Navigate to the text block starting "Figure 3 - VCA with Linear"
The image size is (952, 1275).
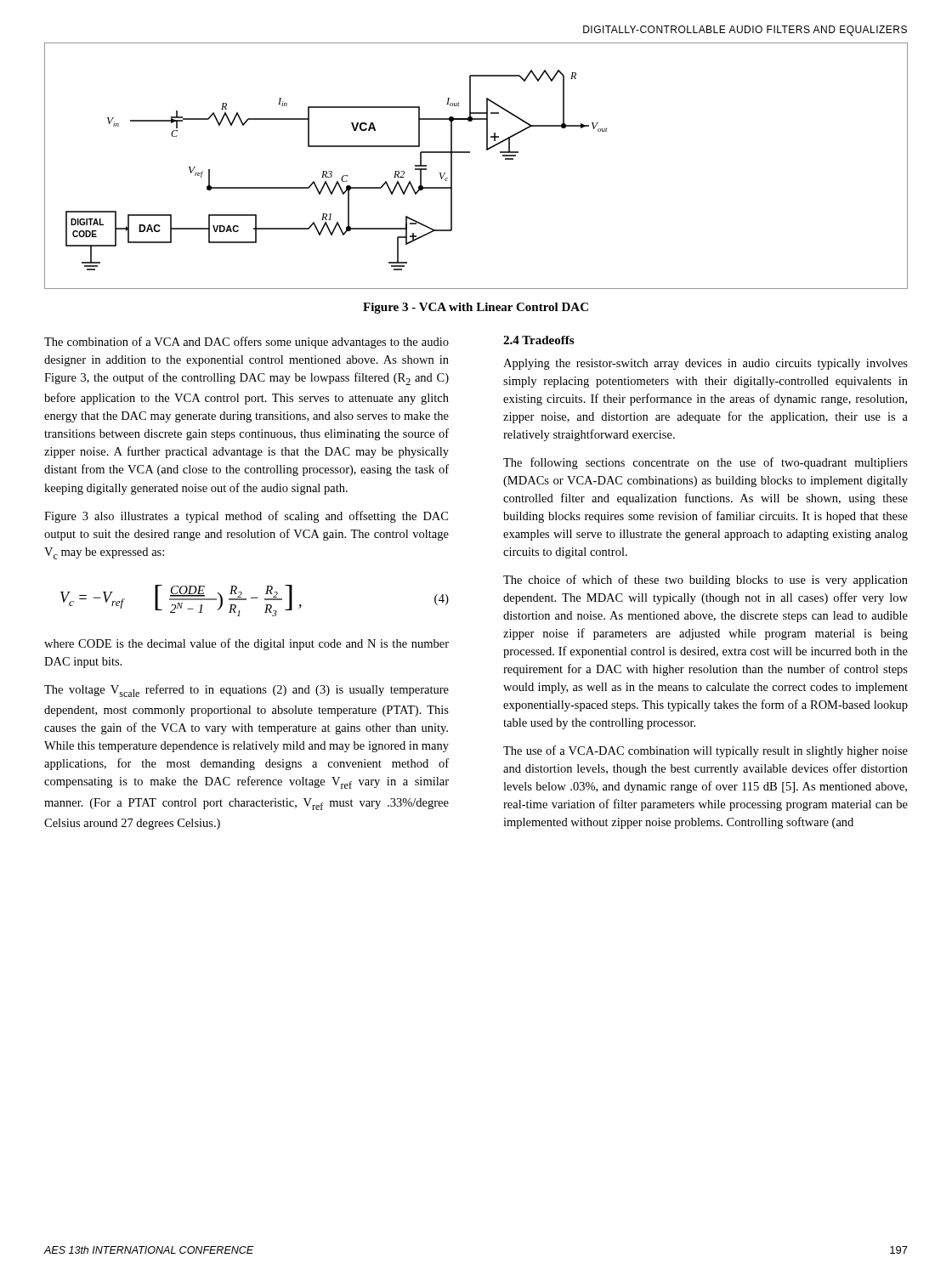tap(476, 307)
